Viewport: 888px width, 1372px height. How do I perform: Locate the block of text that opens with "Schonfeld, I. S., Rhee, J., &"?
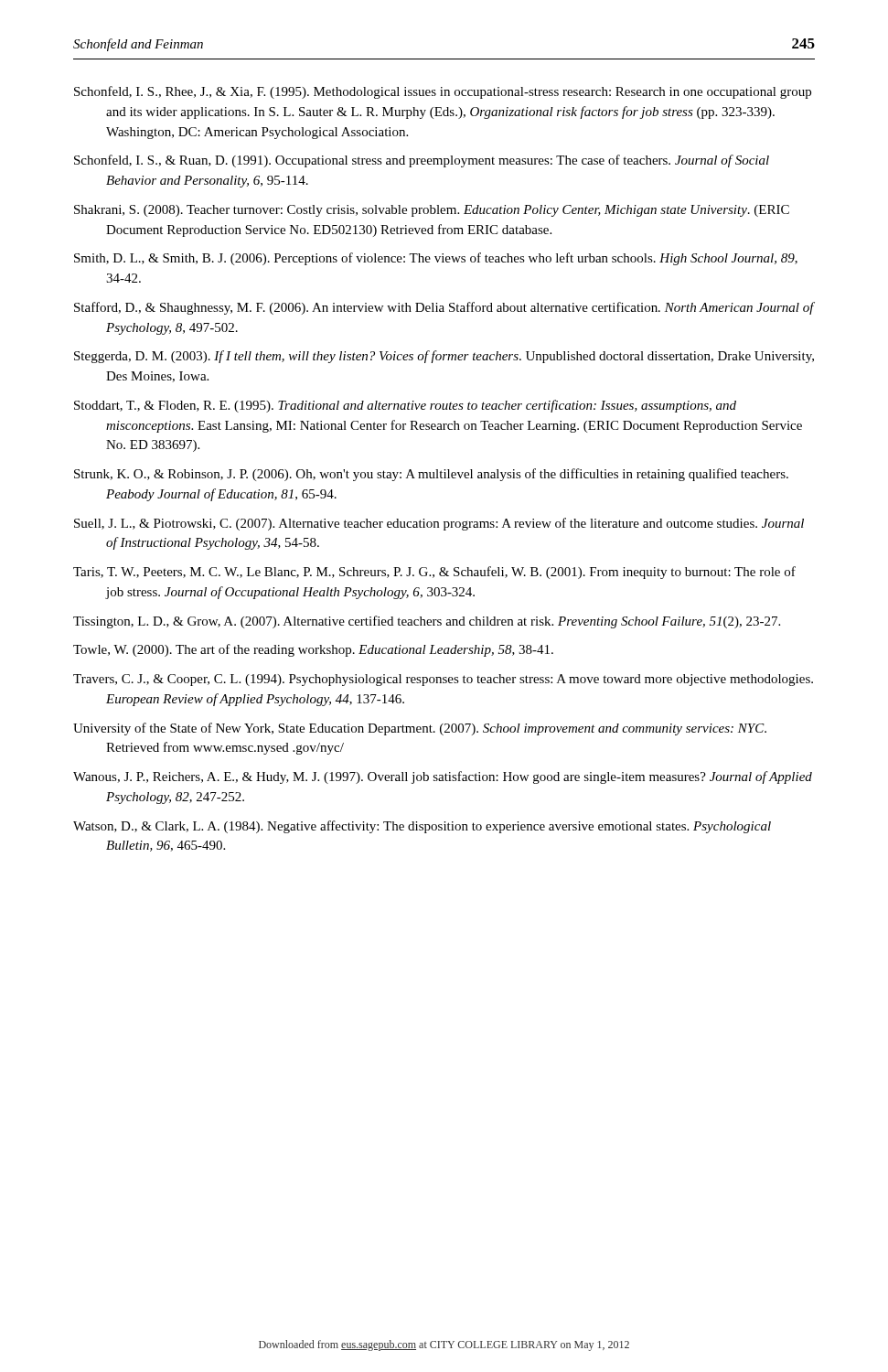443,111
